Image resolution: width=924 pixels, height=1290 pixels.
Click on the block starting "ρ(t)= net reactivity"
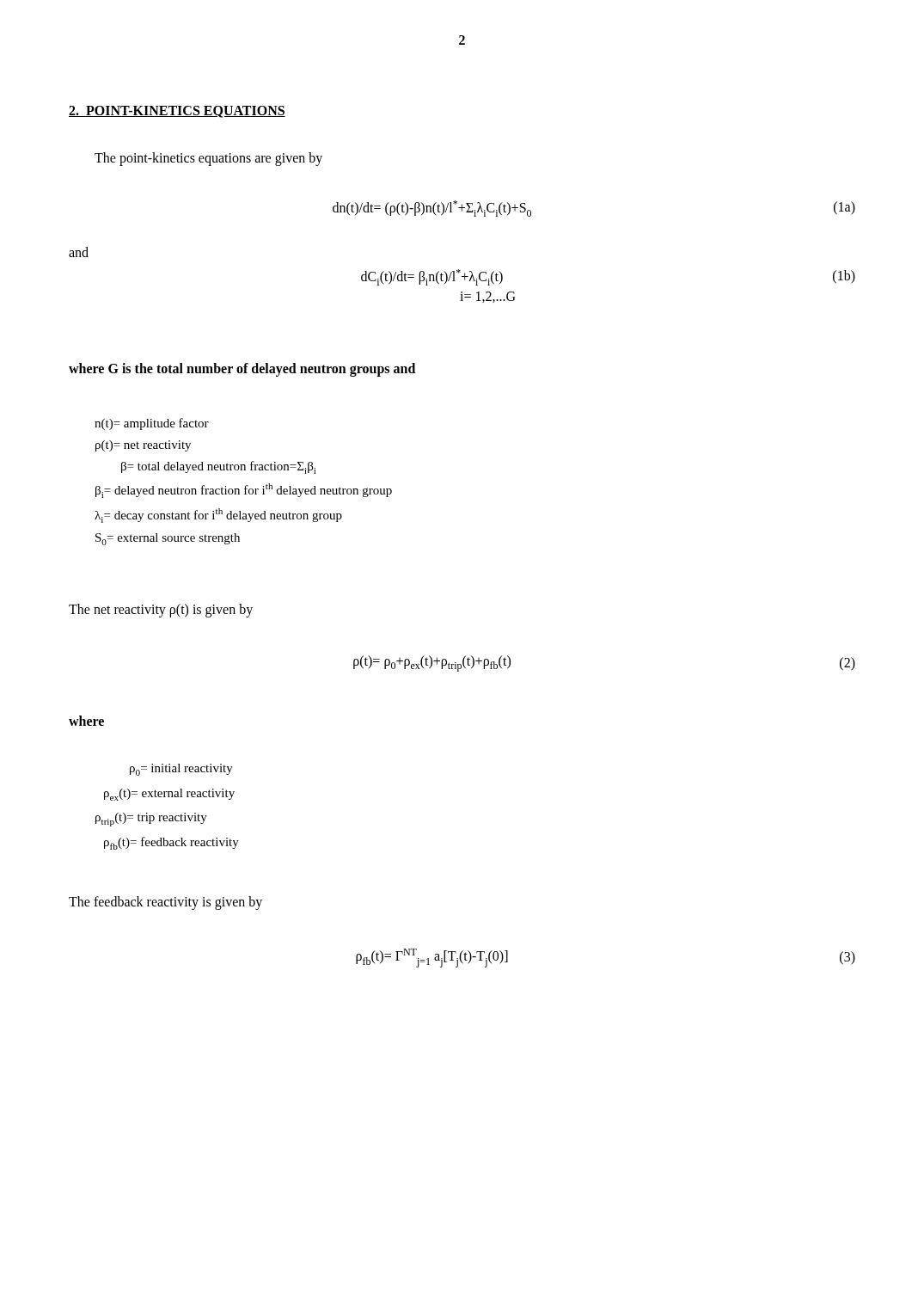click(143, 444)
